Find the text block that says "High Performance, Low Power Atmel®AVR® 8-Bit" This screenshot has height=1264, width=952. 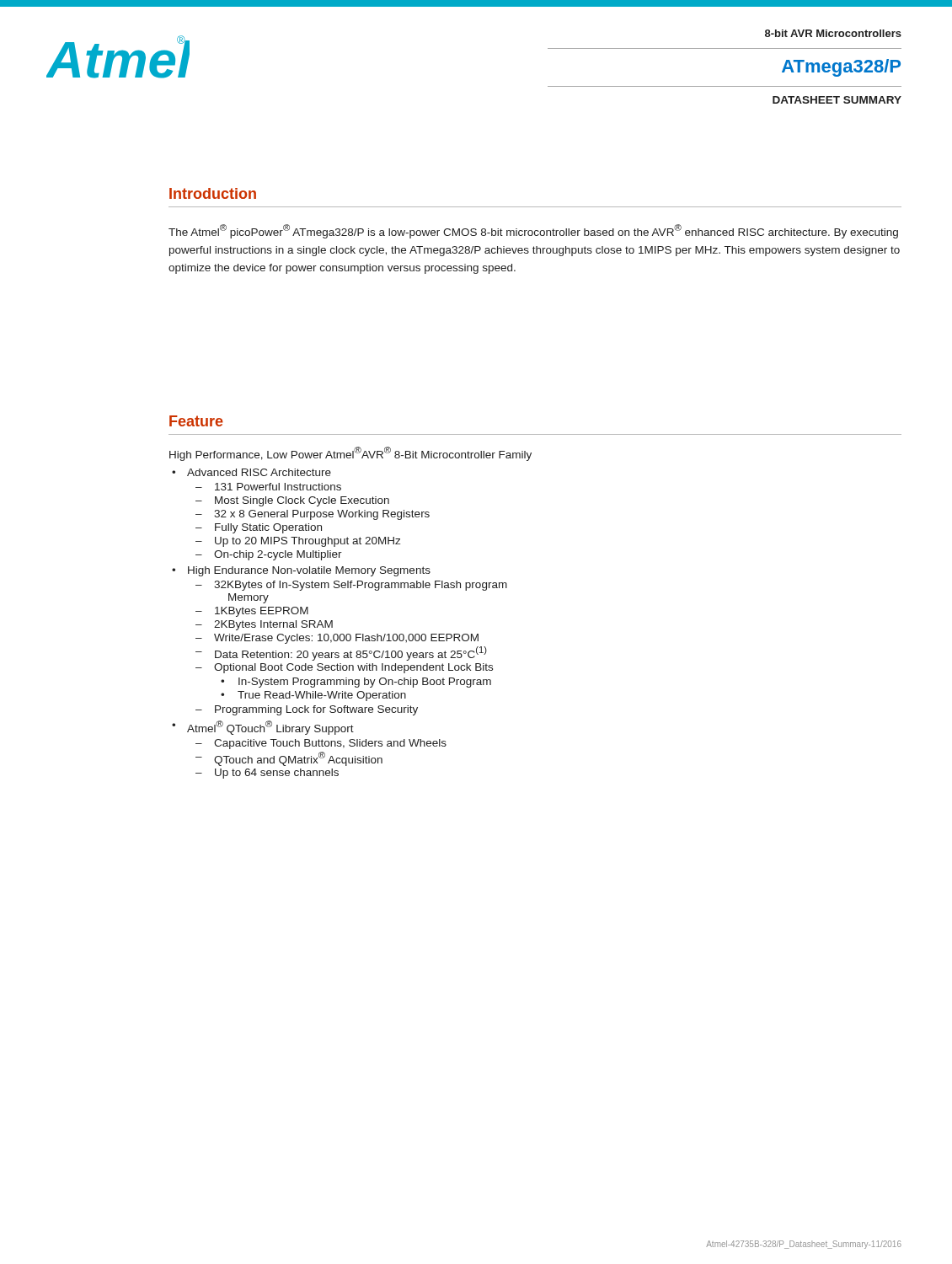[350, 453]
